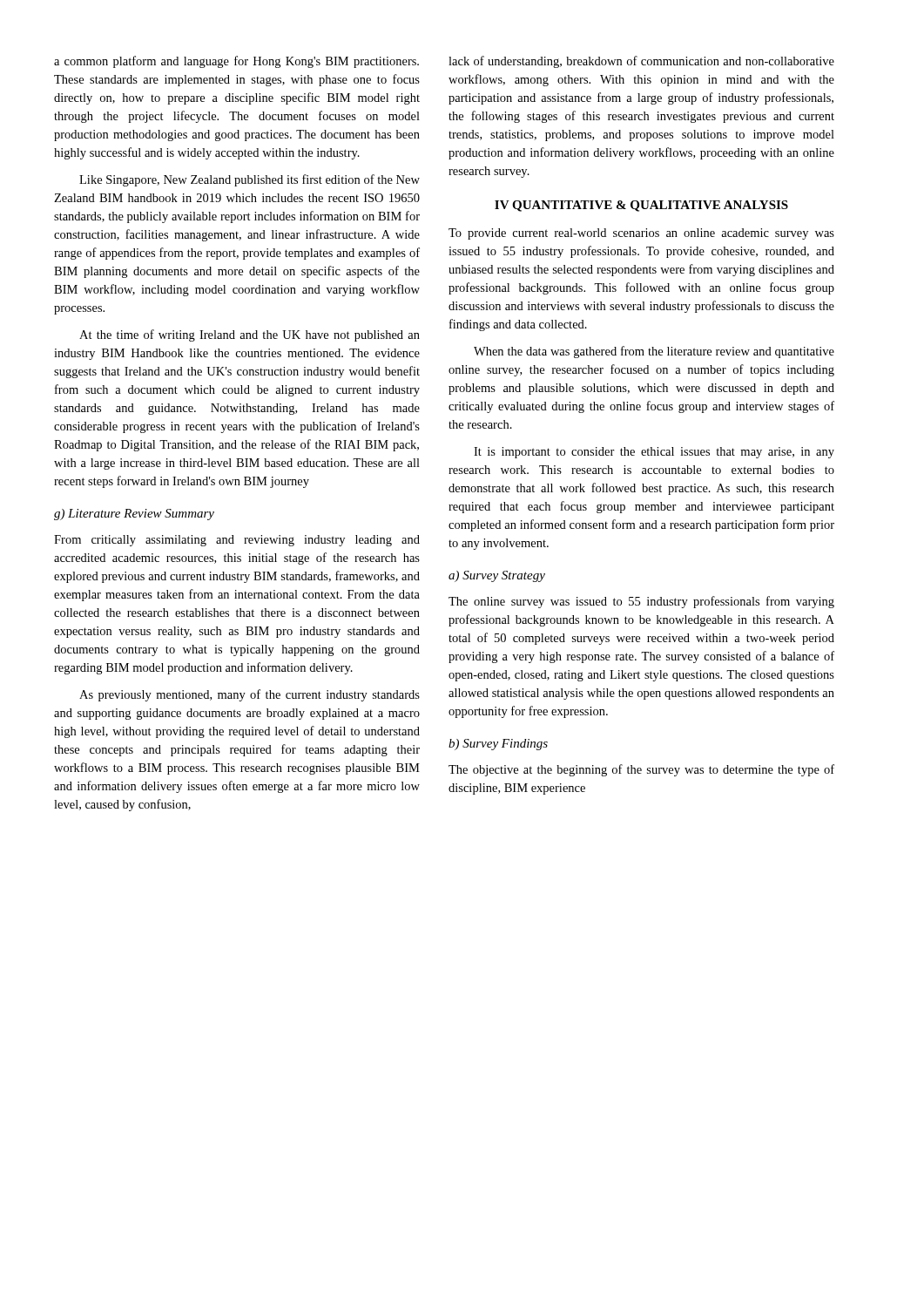Select the text block starting "The online survey"
This screenshot has height=1307, width=924.
(x=641, y=656)
